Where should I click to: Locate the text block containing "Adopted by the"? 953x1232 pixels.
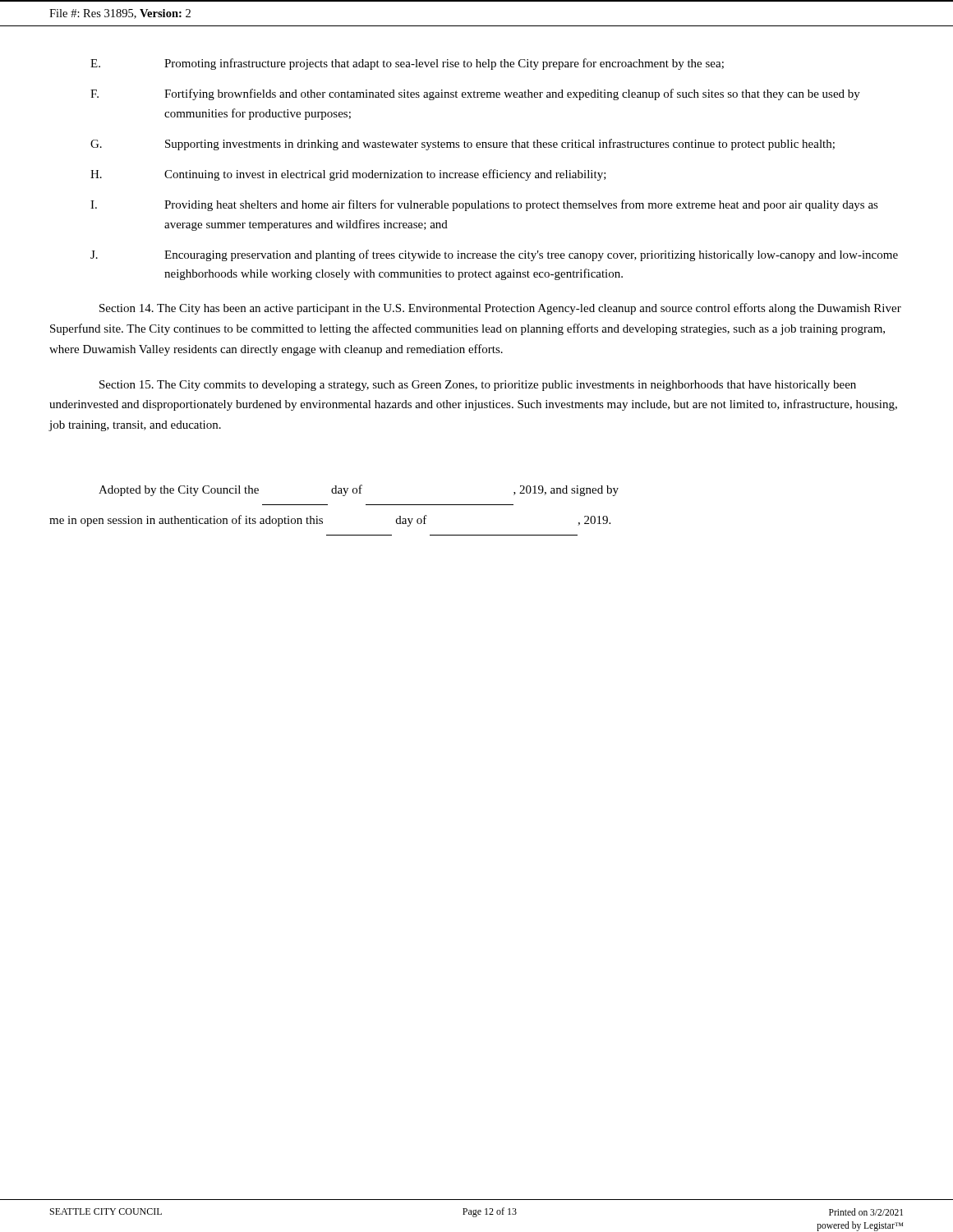coord(476,505)
